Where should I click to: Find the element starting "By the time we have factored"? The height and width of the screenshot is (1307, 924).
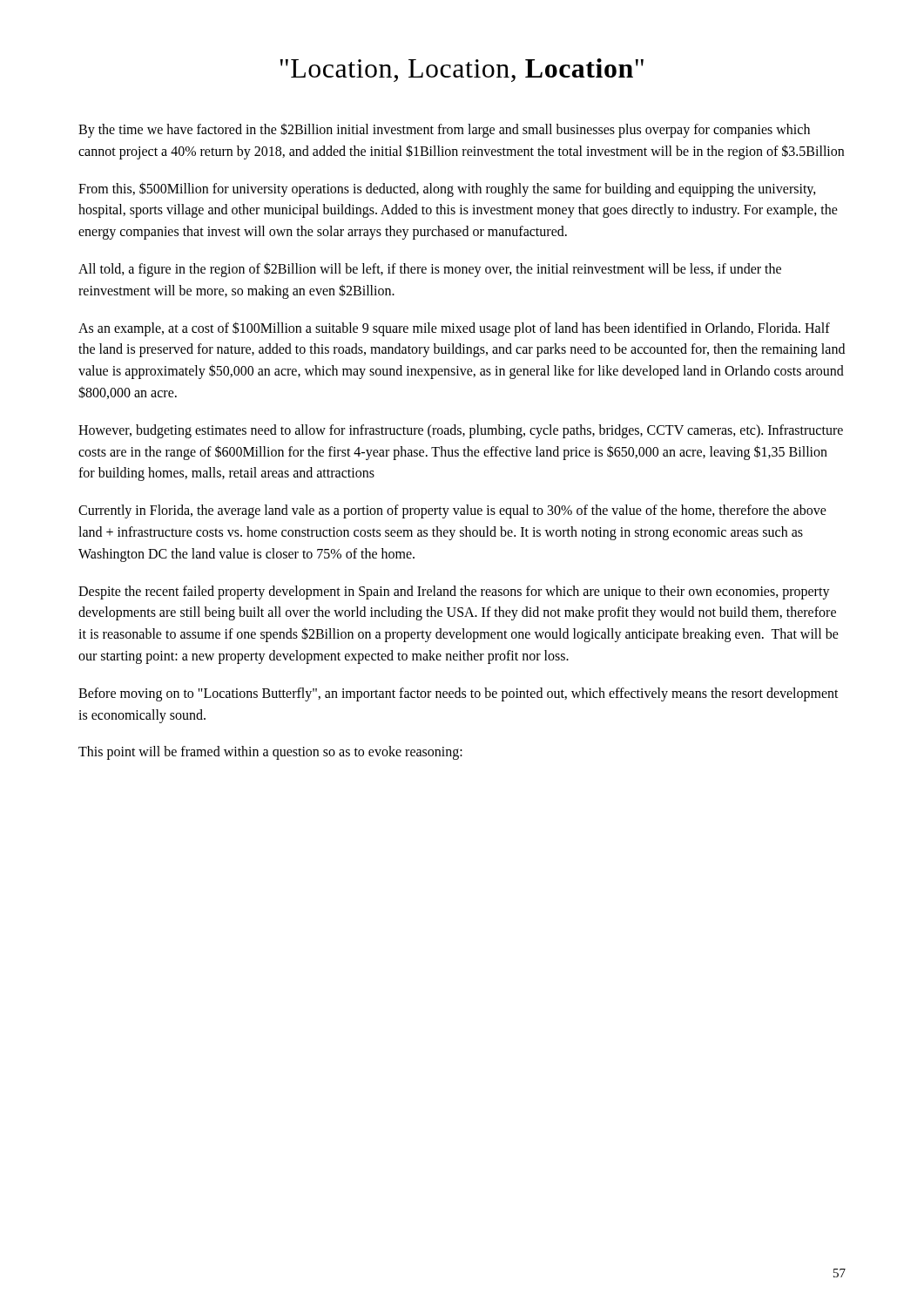461,140
